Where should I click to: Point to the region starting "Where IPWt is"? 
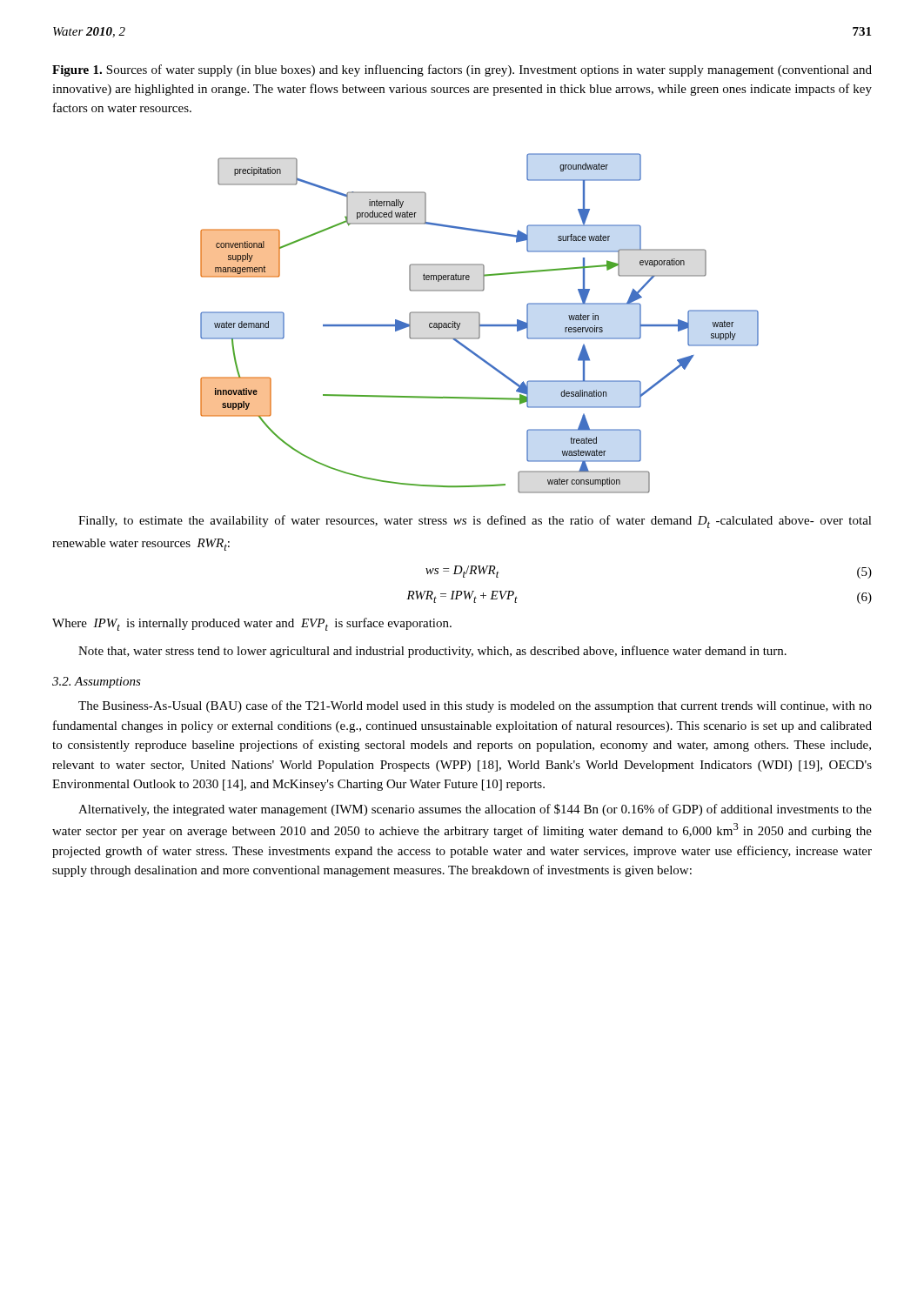click(252, 624)
